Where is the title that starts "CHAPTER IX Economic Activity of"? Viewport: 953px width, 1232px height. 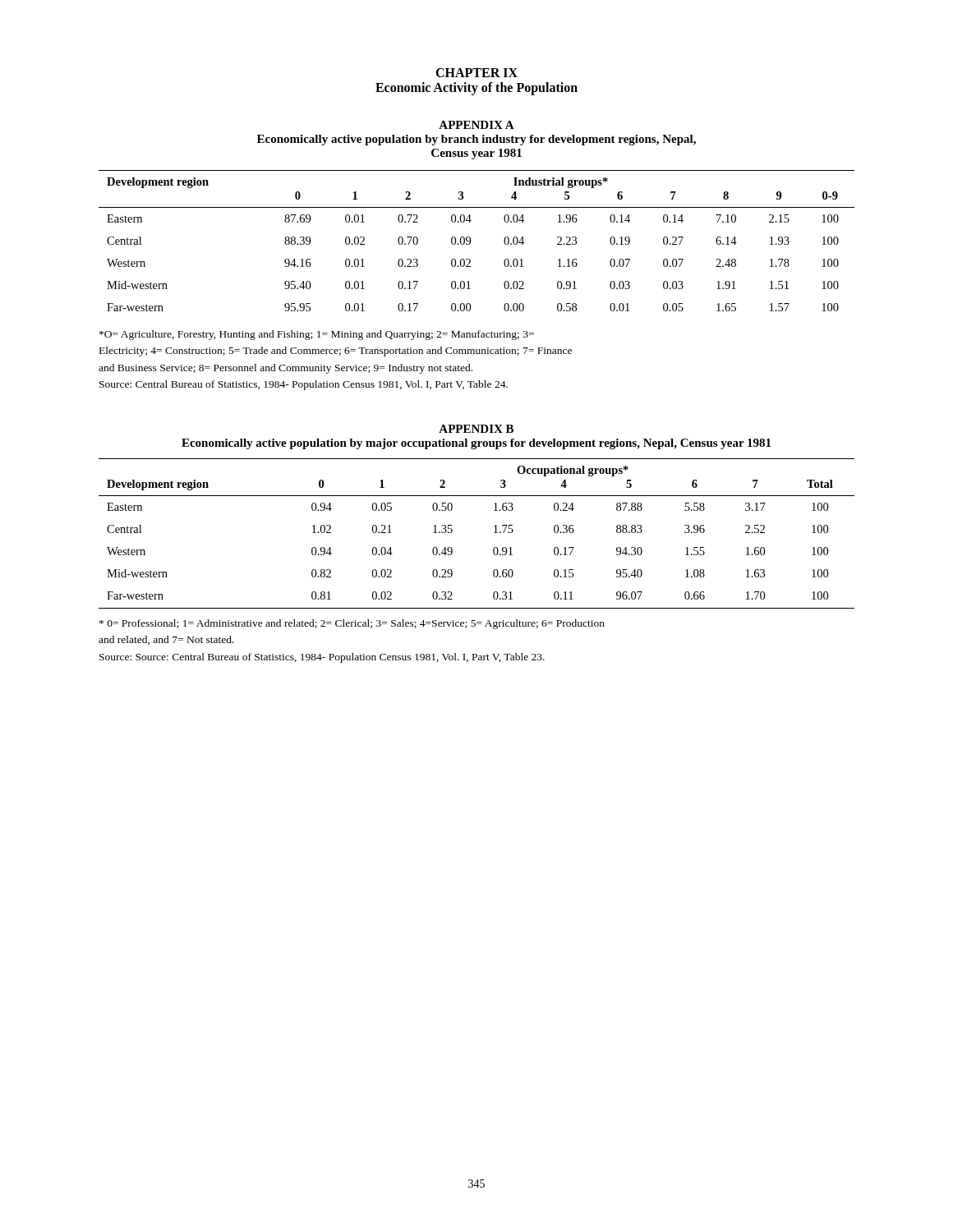(476, 80)
